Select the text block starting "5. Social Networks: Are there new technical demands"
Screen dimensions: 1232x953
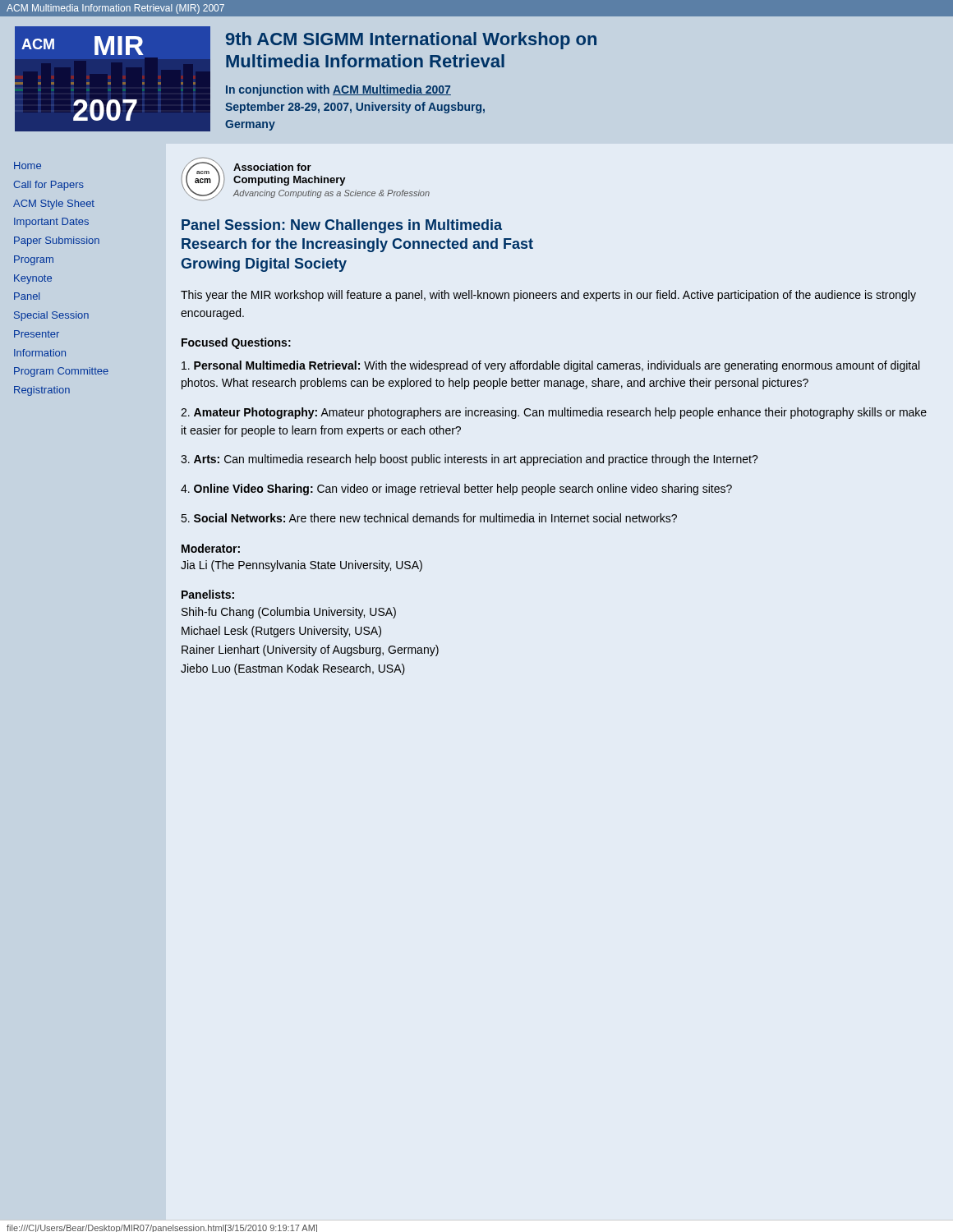pyautogui.click(x=429, y=518)
